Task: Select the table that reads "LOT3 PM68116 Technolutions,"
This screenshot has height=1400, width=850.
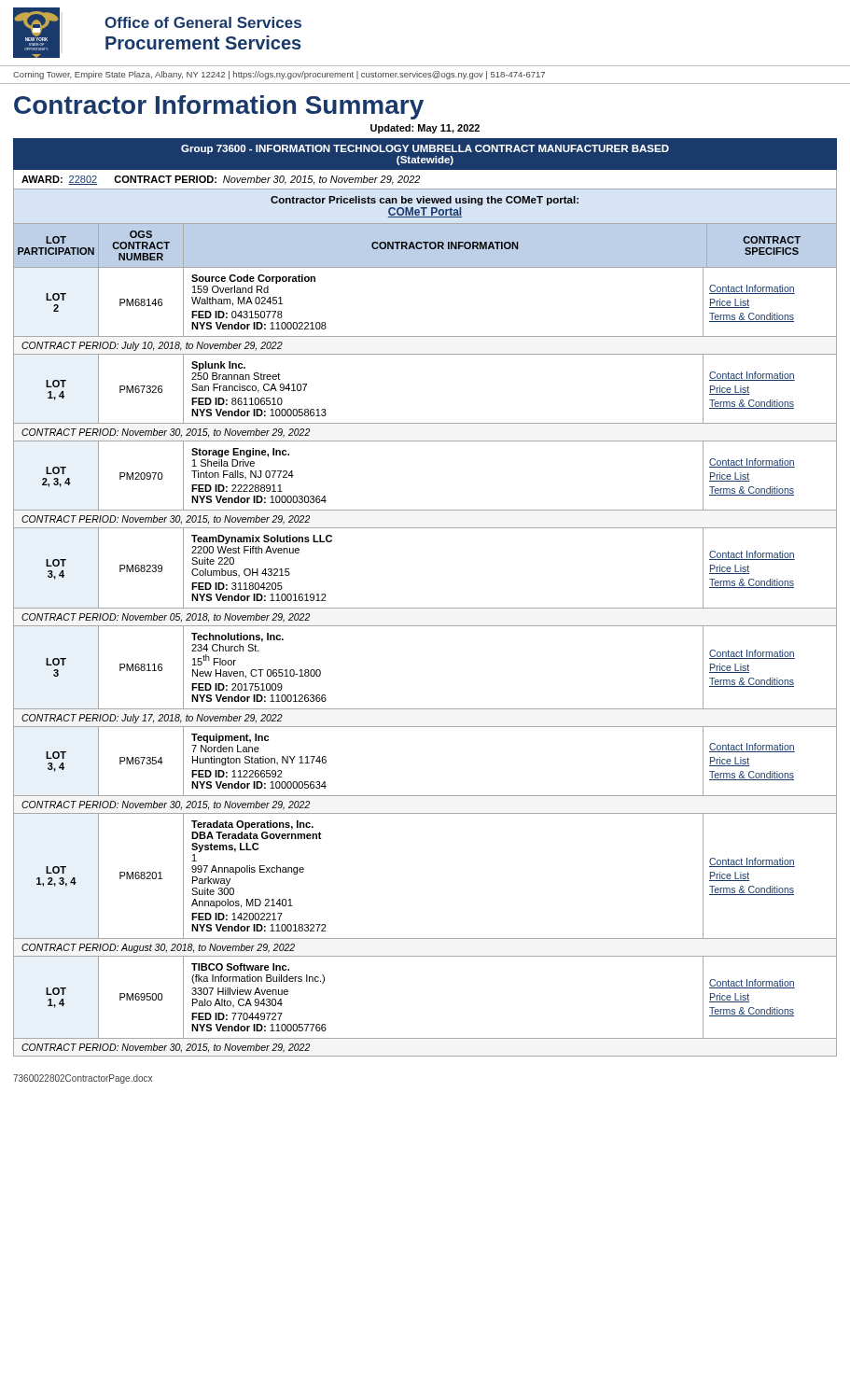Action: coord(425,676)
